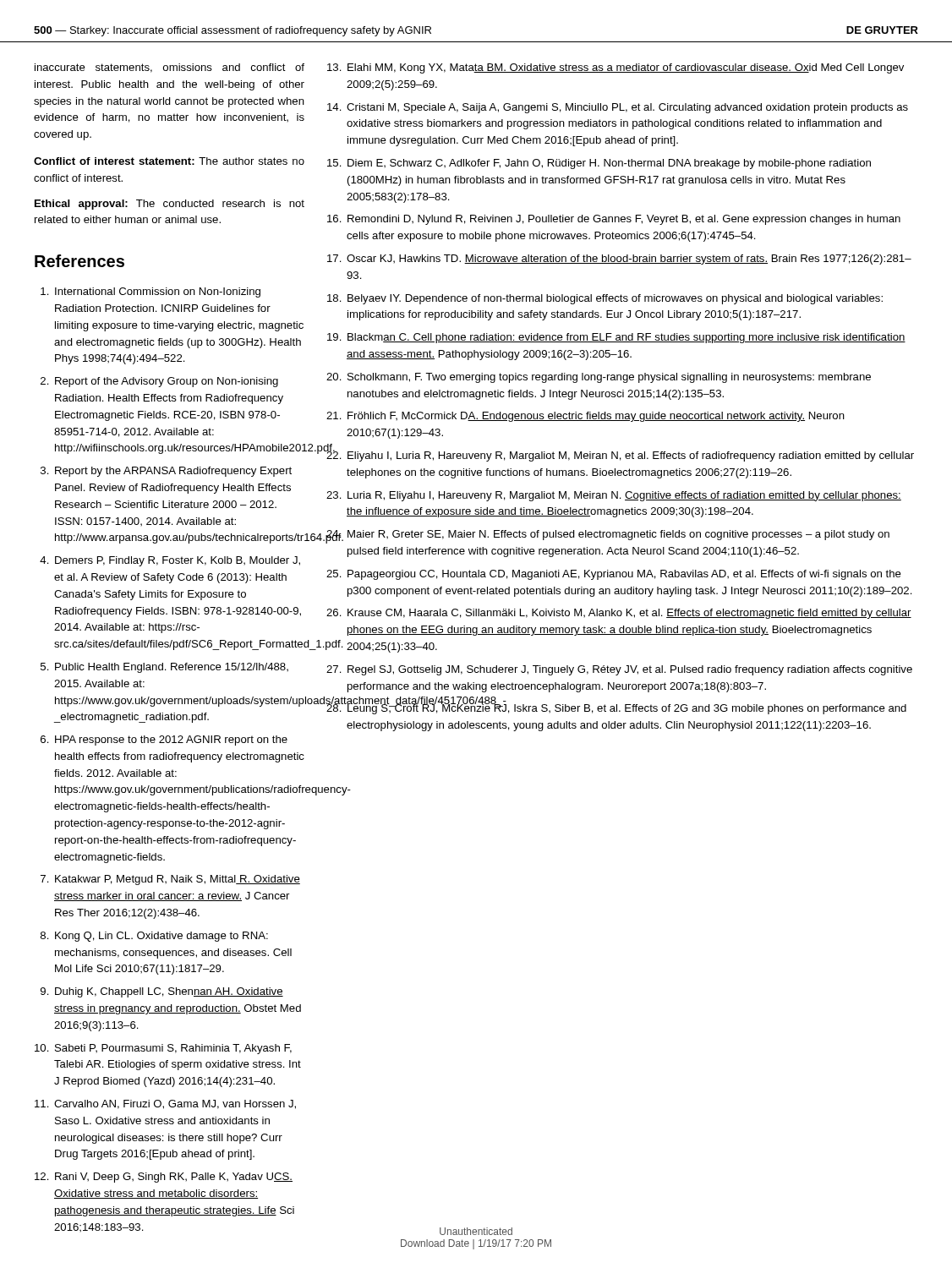Click the passage that begins "Scholkmann, F. Two emerging topics regarding long-range"
The height and width of the screenshot is (1268, 952).
(x=609, y=385)
